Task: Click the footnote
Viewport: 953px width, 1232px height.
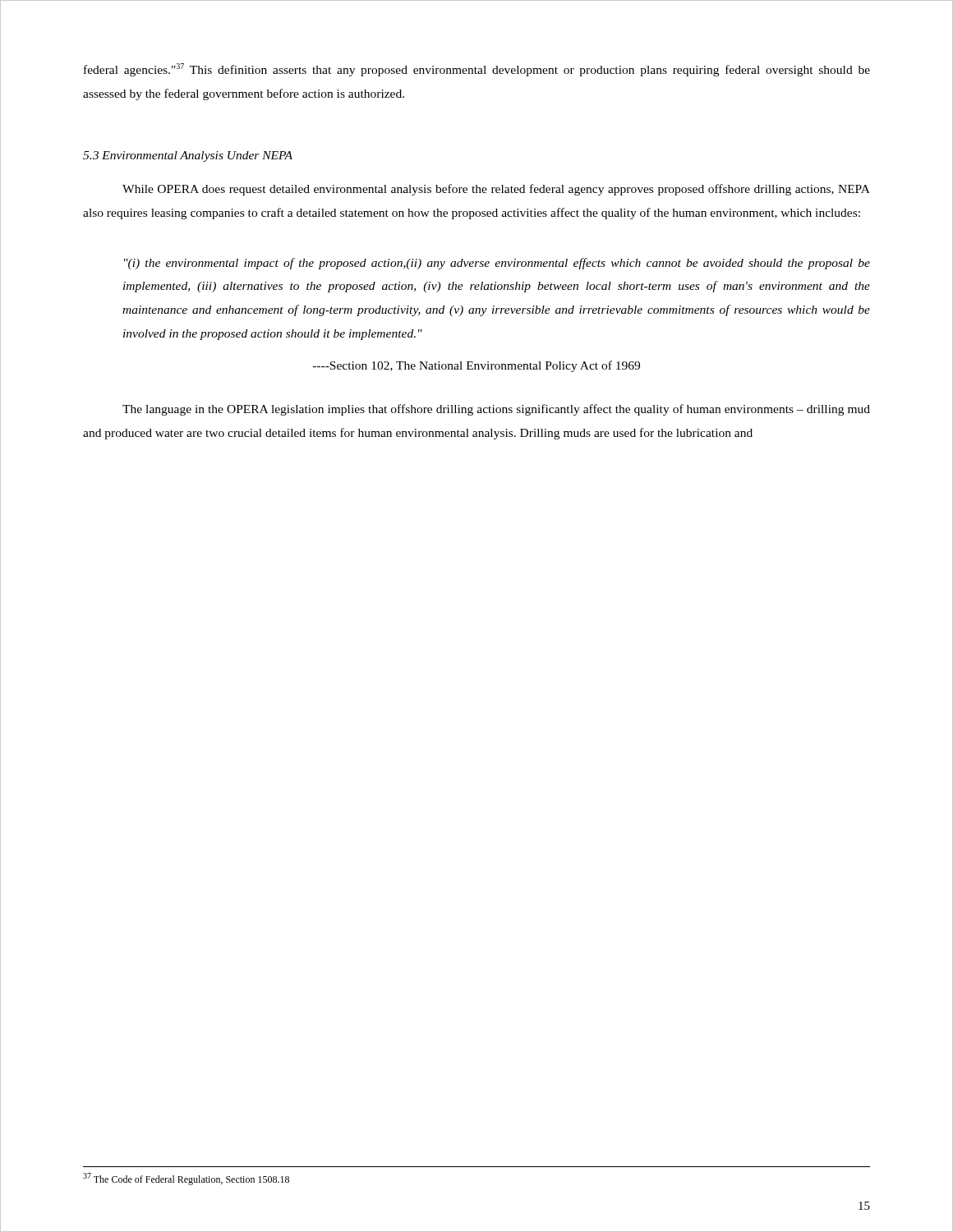Action: (186, 1178)
